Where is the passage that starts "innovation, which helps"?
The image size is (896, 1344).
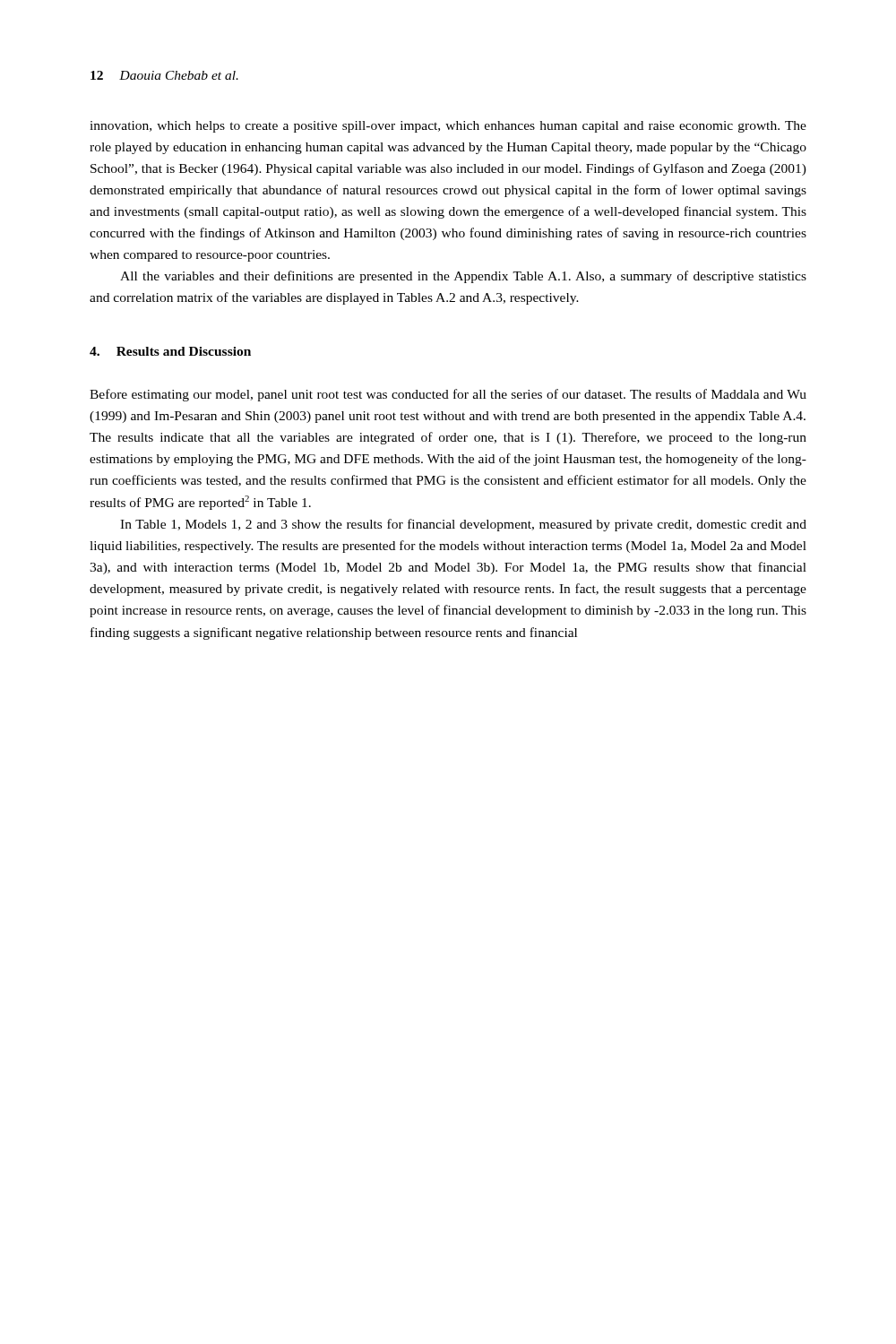[x=448, y=211]
